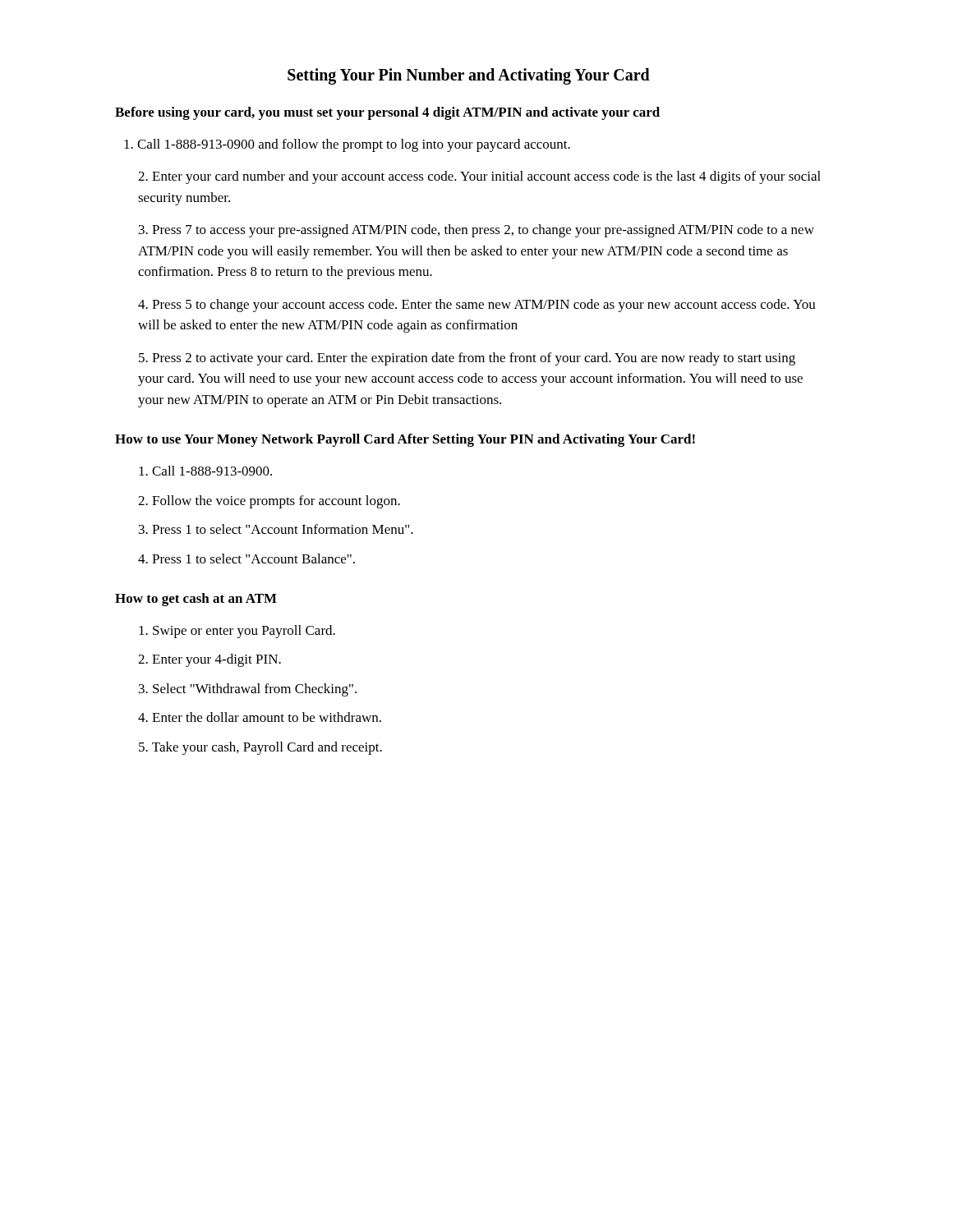Point to the element starting "5. Take your cash, Payroll Card"
The image size is (953, 1232).
(260, 747)
